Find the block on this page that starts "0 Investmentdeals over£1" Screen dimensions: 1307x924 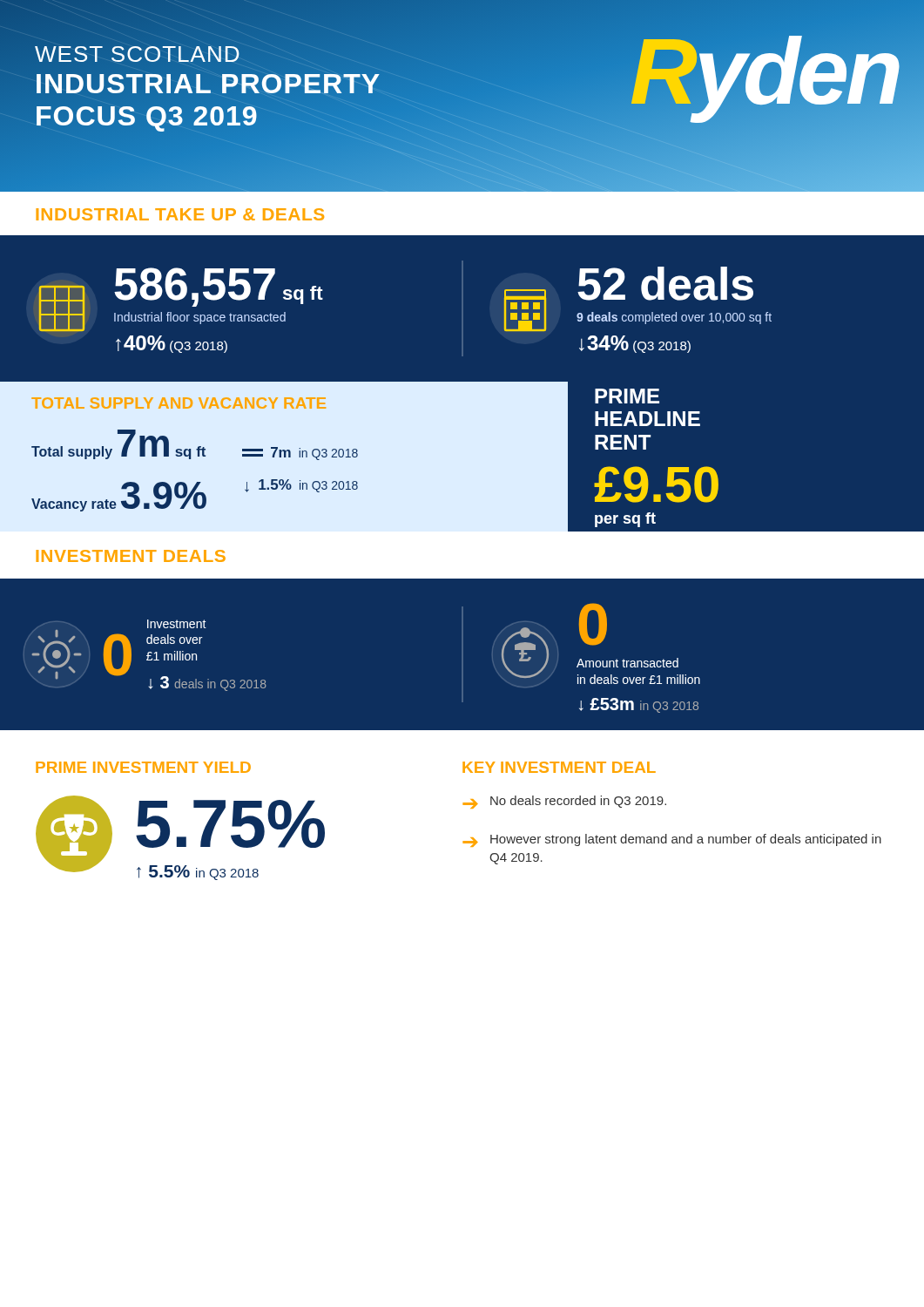tap(144, 654)
